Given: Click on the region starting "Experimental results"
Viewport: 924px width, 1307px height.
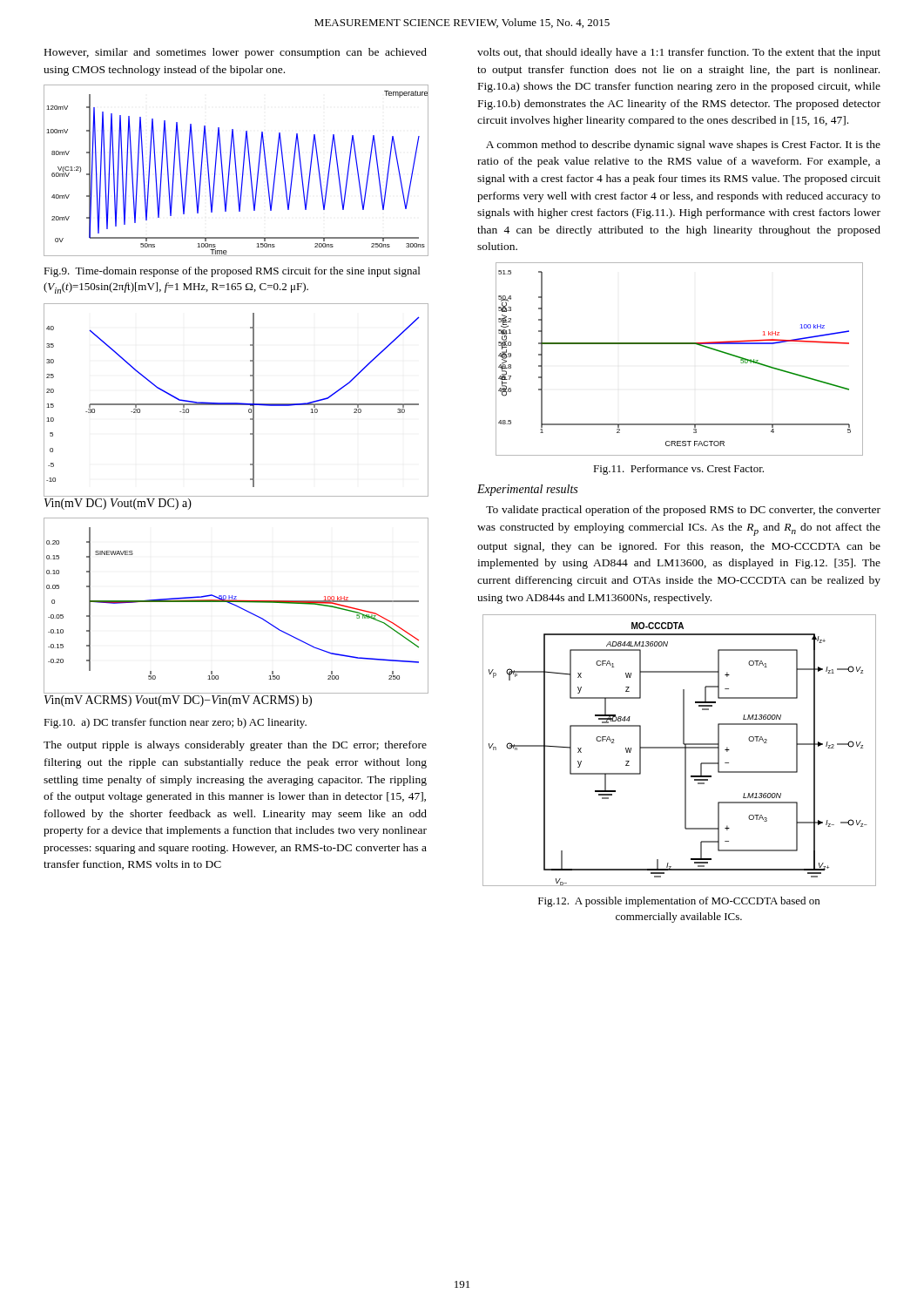Looking at the screenshot, I should [528, 489].
